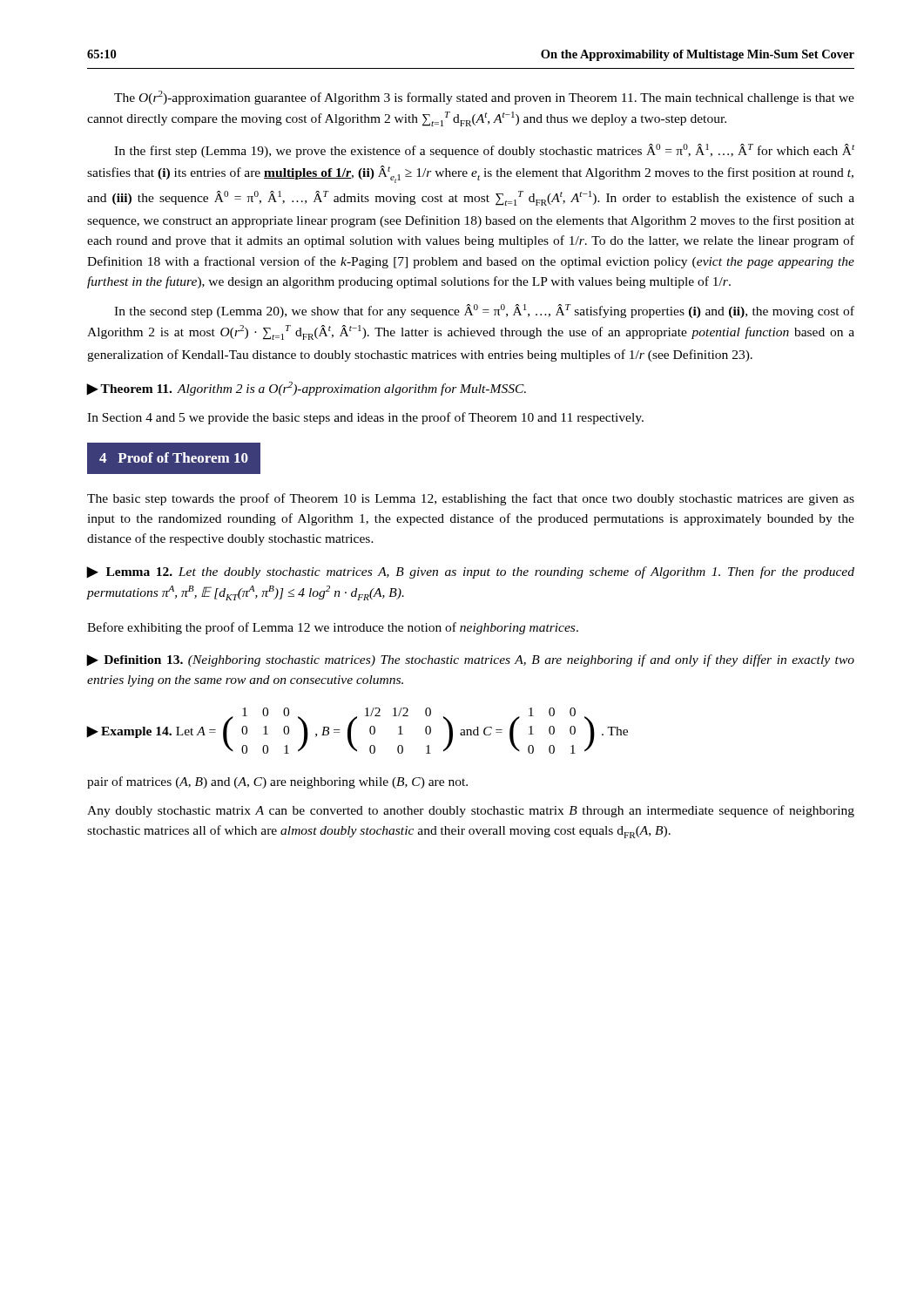Click on the text block that says "Any doubly stochastic matrix A can be"
Viewport: 924px width, 1307px height.
pos(471,821)
